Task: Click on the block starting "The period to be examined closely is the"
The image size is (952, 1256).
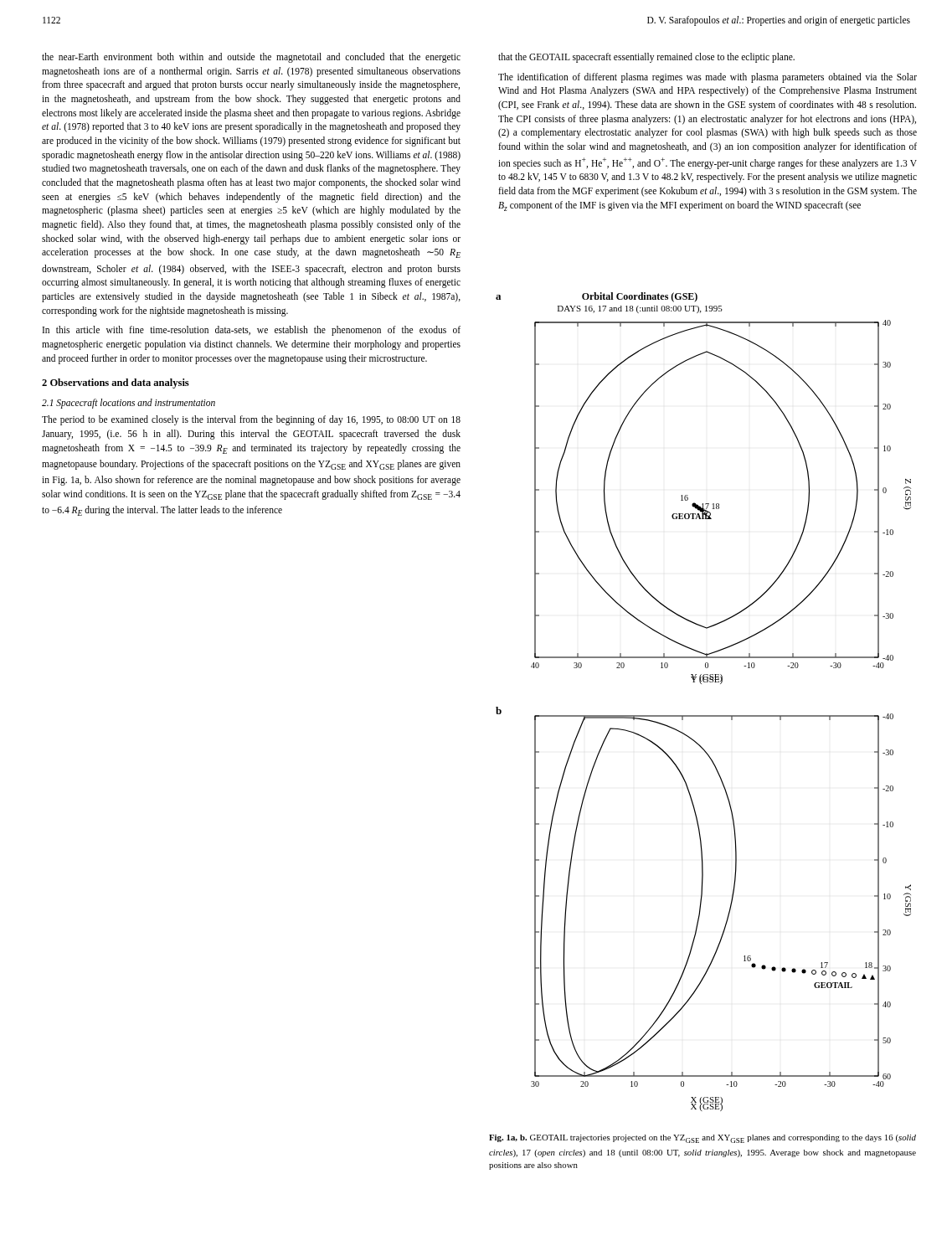Action: click(x=251, y=466)
